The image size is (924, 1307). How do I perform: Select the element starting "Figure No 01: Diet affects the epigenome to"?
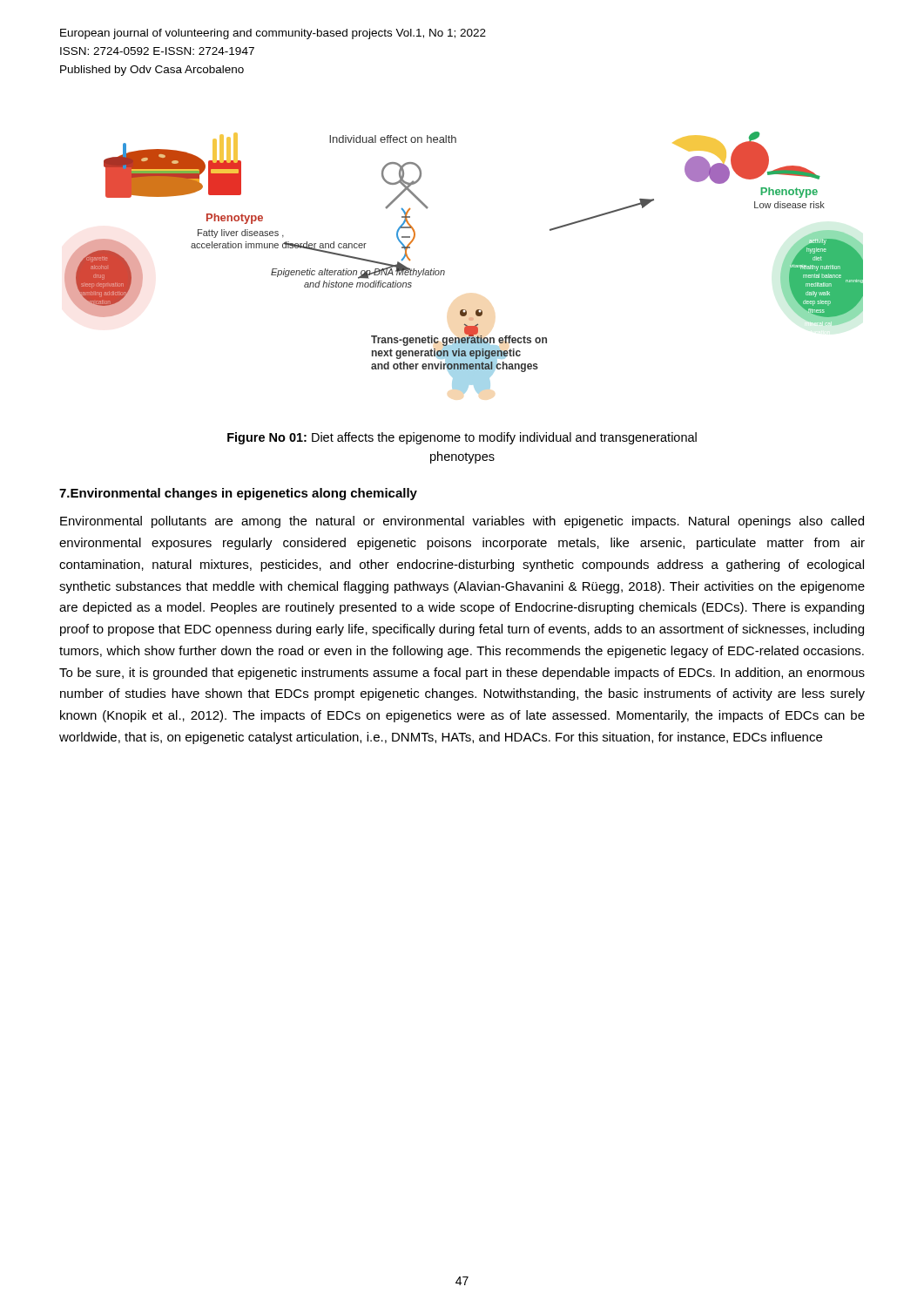[462, 447]
